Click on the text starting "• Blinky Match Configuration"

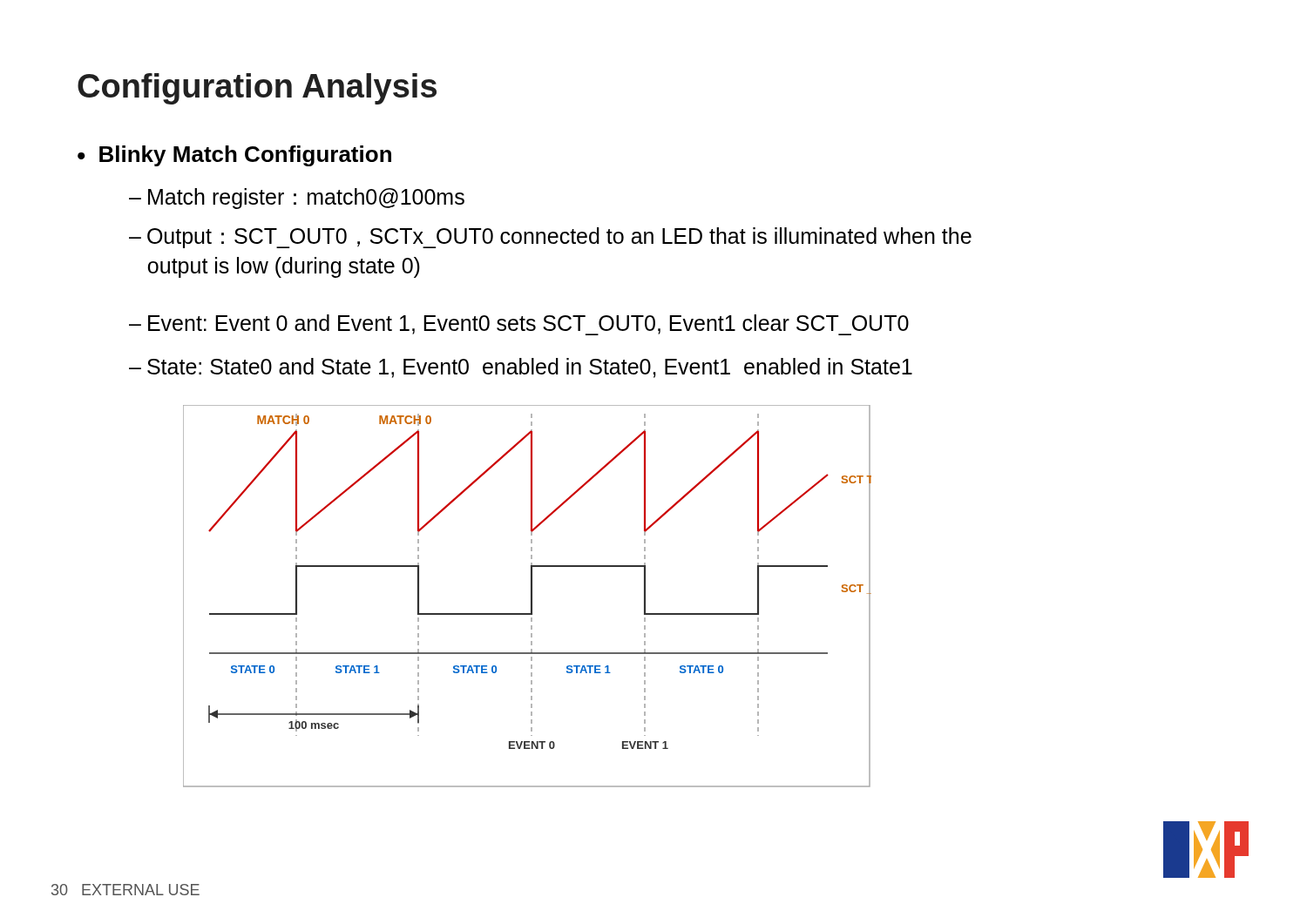tap(235, 155)
